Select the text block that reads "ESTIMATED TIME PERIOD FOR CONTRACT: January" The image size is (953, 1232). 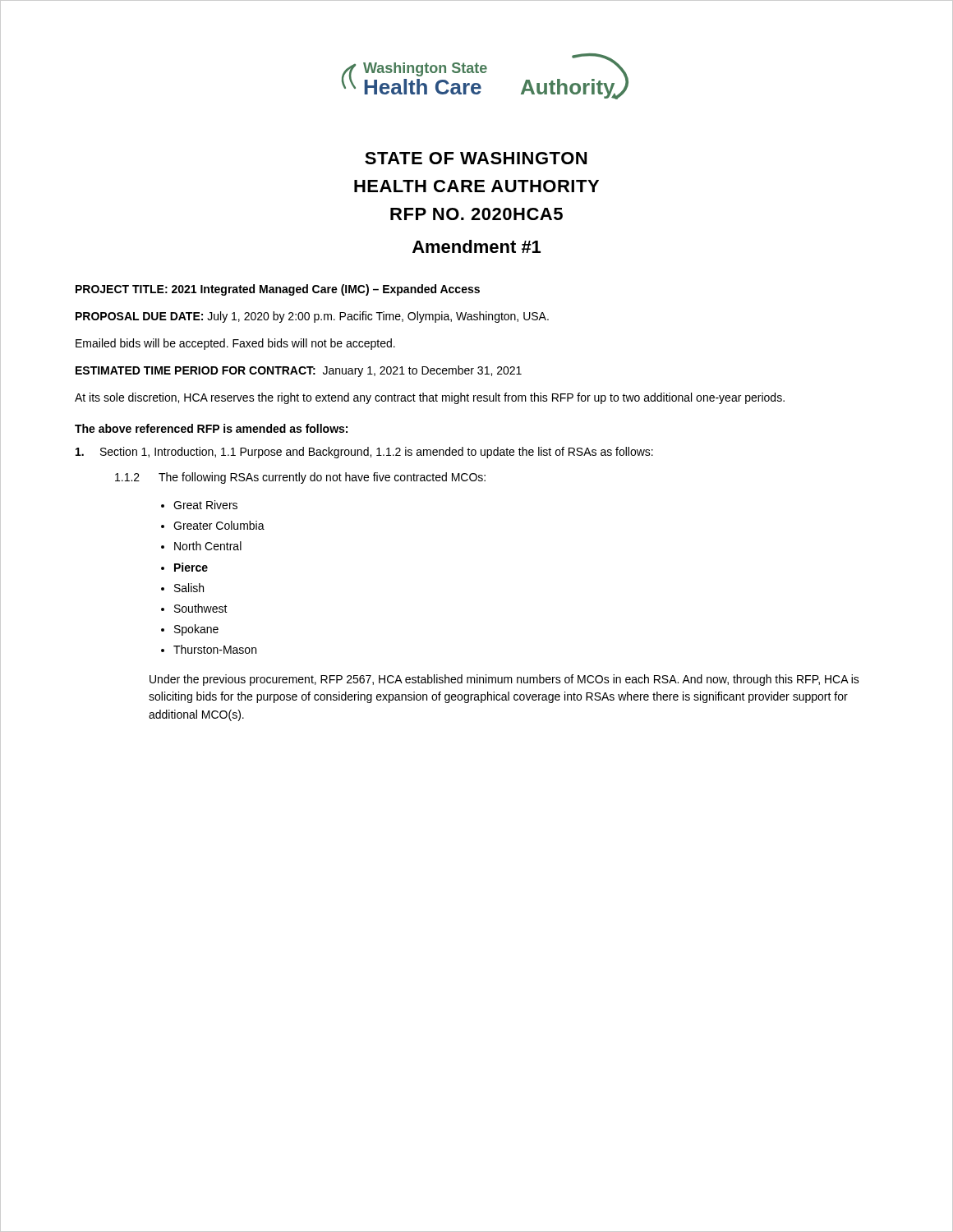(298, 370)
